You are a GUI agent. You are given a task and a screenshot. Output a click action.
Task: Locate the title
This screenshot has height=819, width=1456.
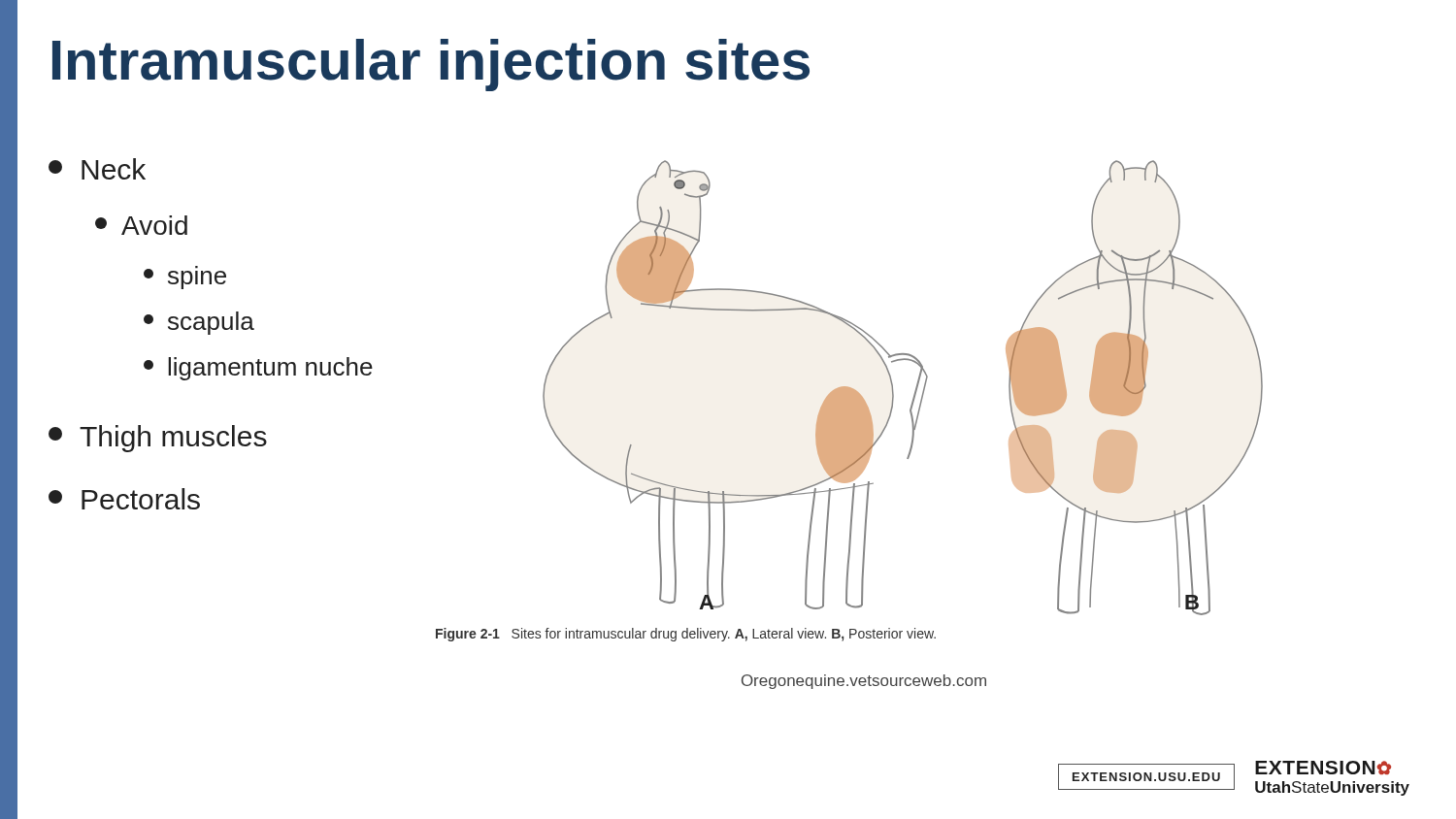437,60
